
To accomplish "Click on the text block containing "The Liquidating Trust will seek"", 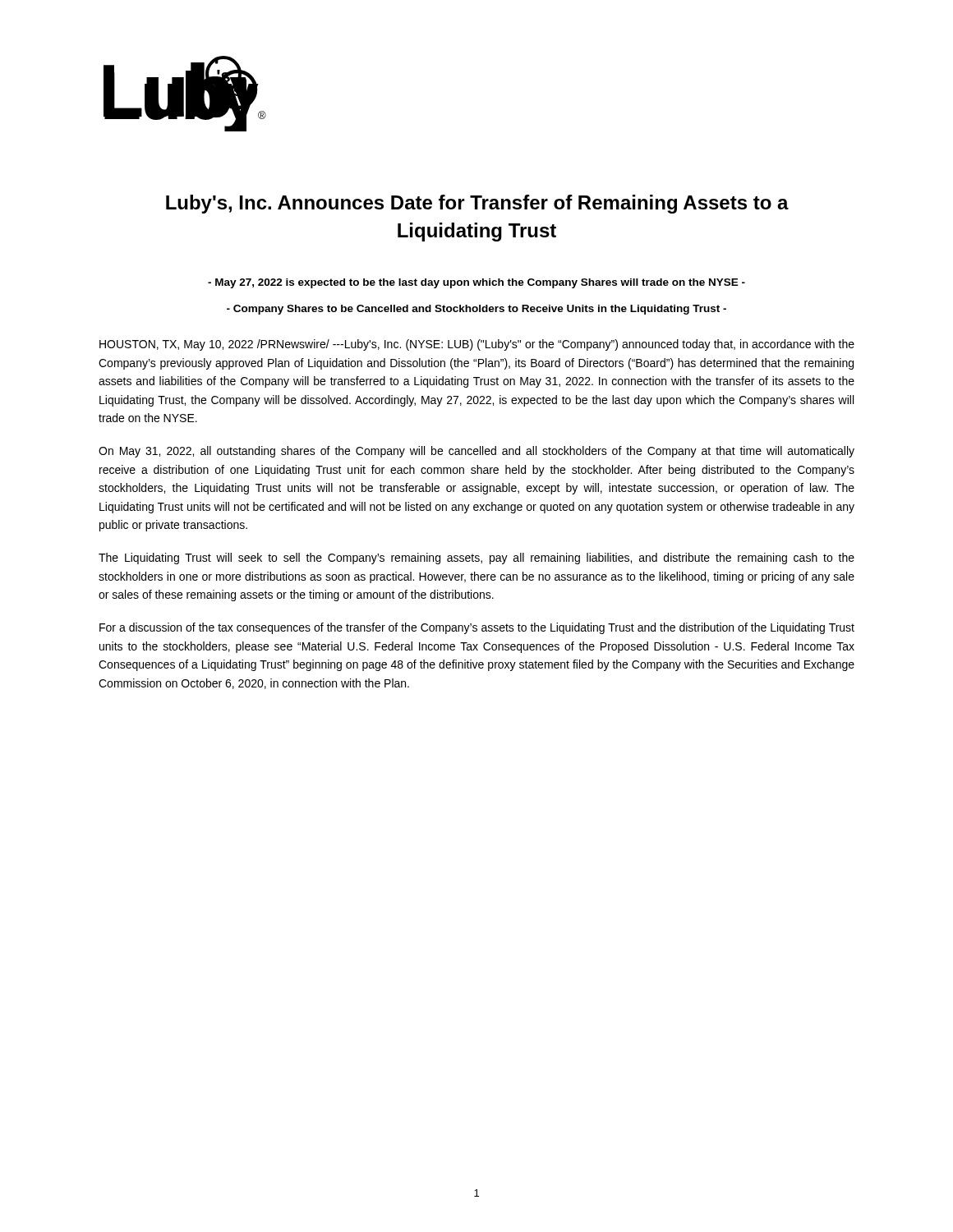I will point(476,576).
